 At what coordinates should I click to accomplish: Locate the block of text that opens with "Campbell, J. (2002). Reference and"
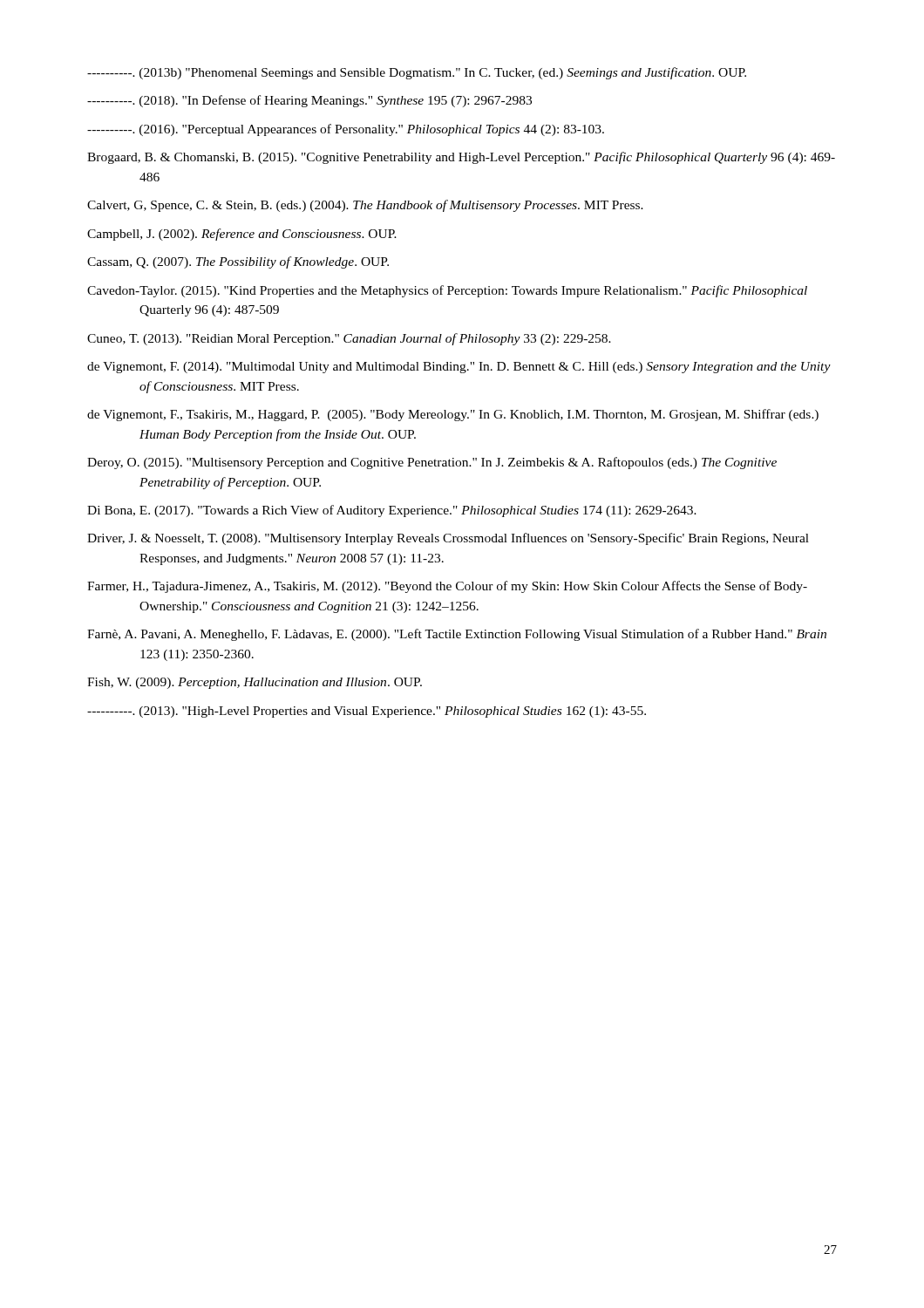[x=242, y=233]
